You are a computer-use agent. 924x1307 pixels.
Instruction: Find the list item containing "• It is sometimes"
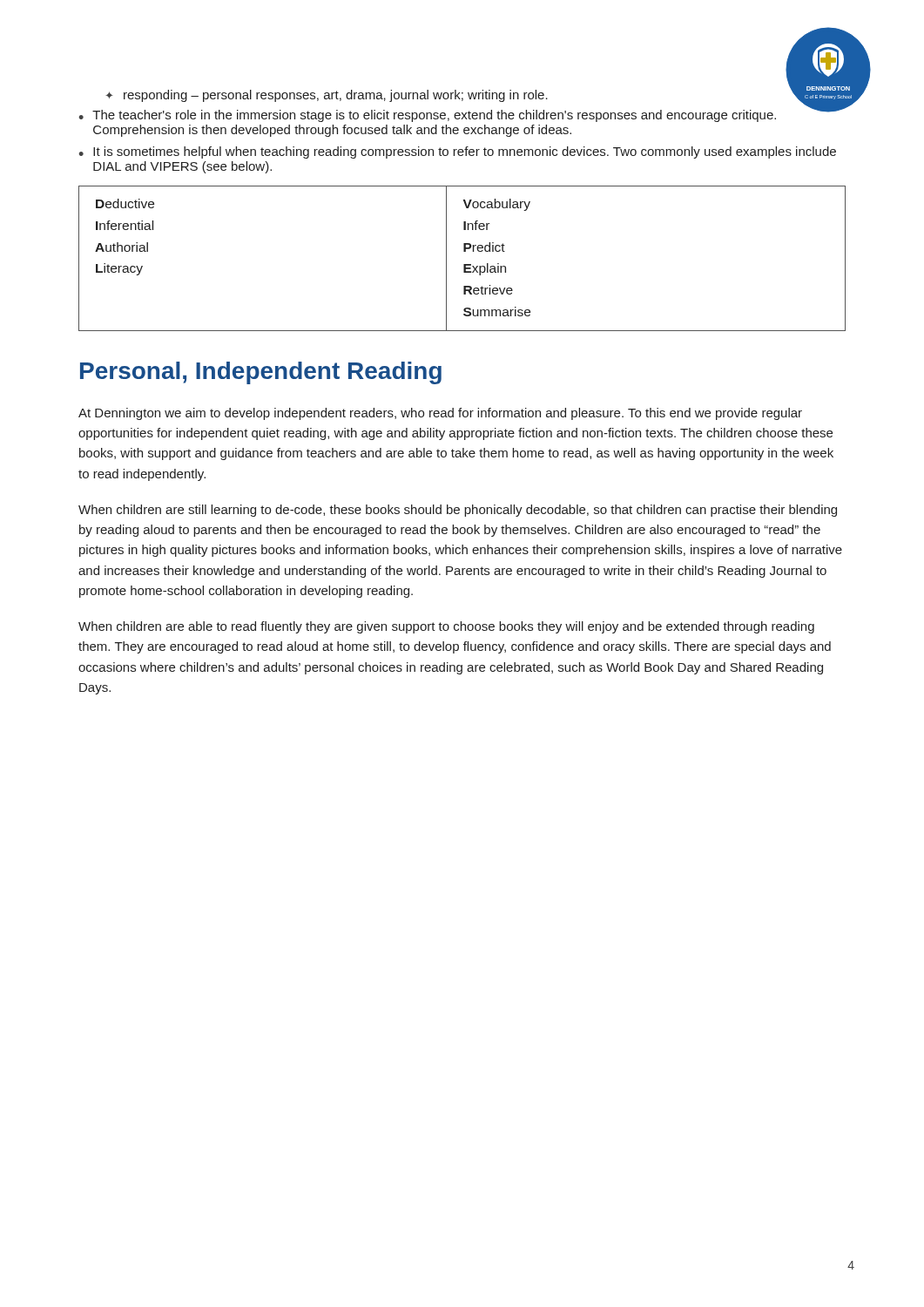[x=462, y=159]
